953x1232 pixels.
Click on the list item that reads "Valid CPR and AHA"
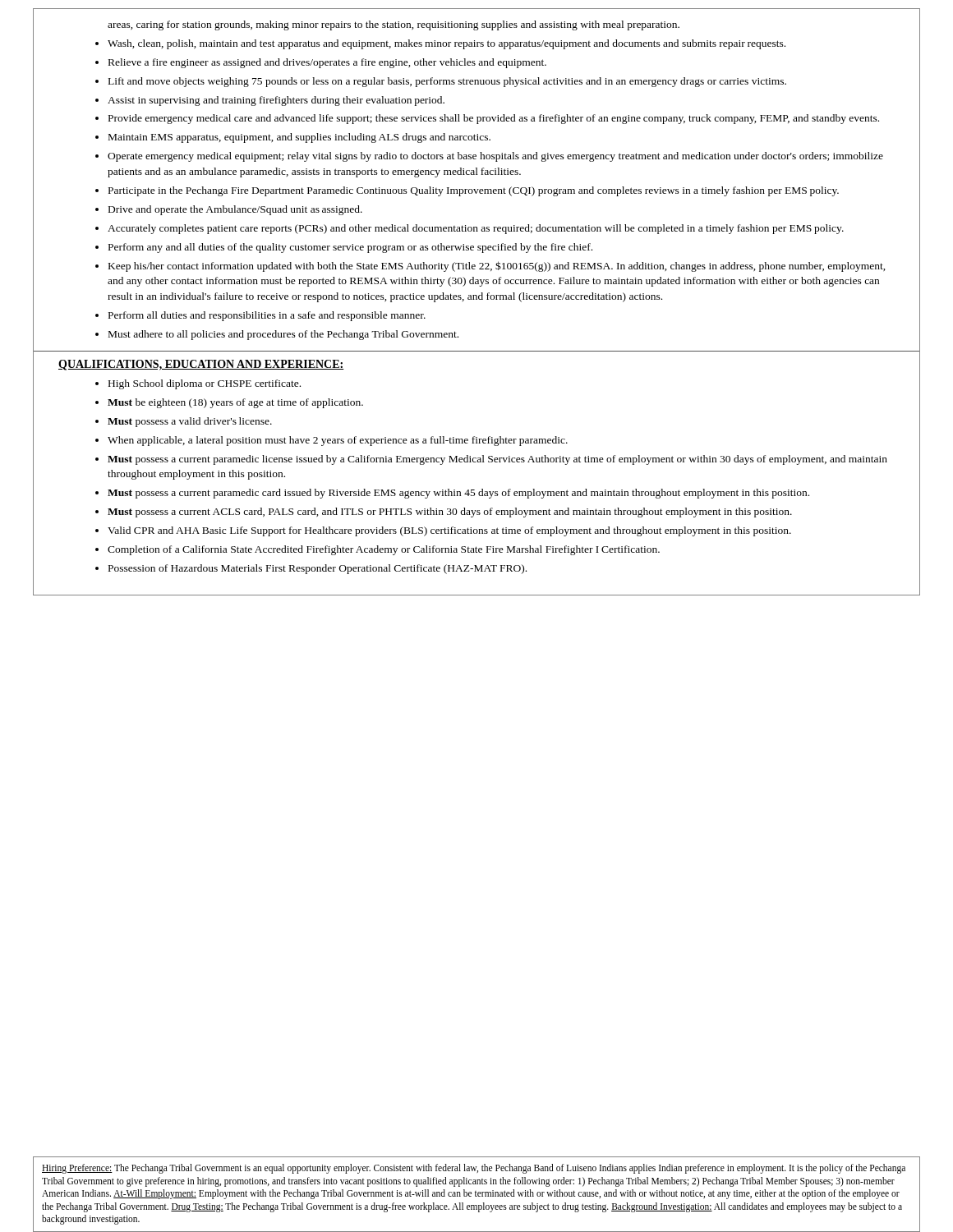click(450, 530)
